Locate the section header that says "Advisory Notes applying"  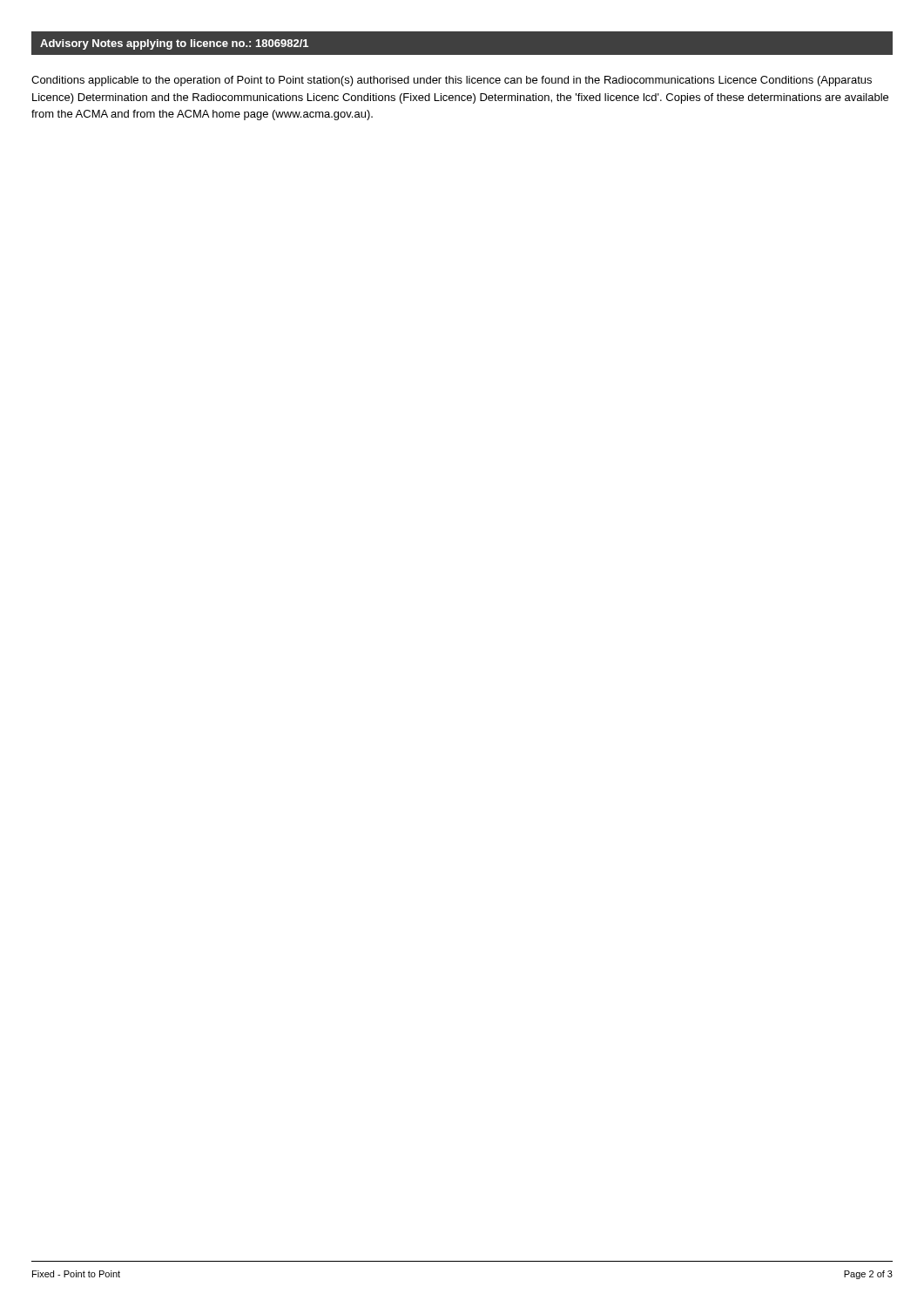click(x=174, y=43)
